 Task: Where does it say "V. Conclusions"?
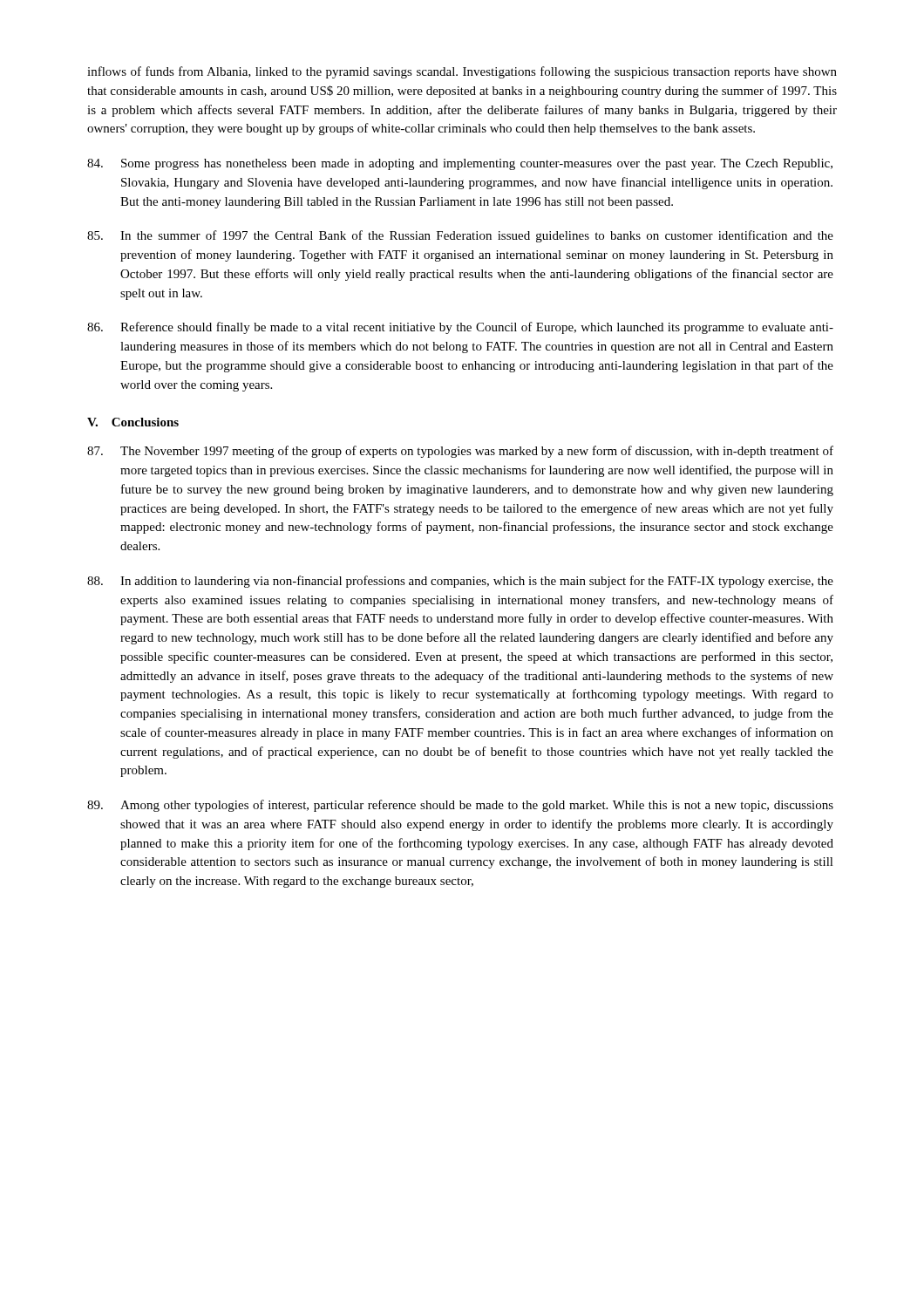[133, 422]
